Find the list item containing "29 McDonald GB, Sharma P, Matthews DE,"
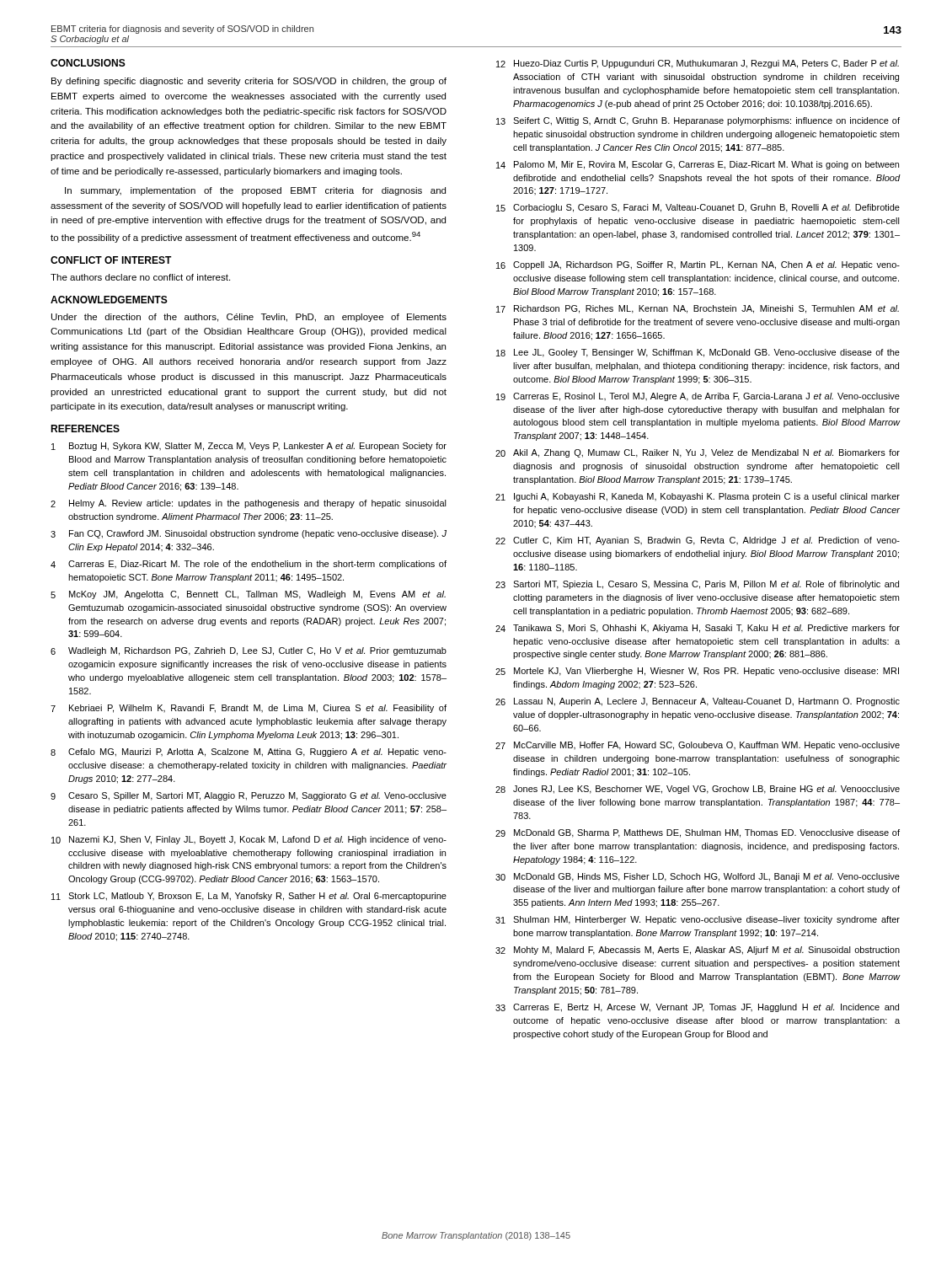The image size is (952, 1264). [698, 847]
